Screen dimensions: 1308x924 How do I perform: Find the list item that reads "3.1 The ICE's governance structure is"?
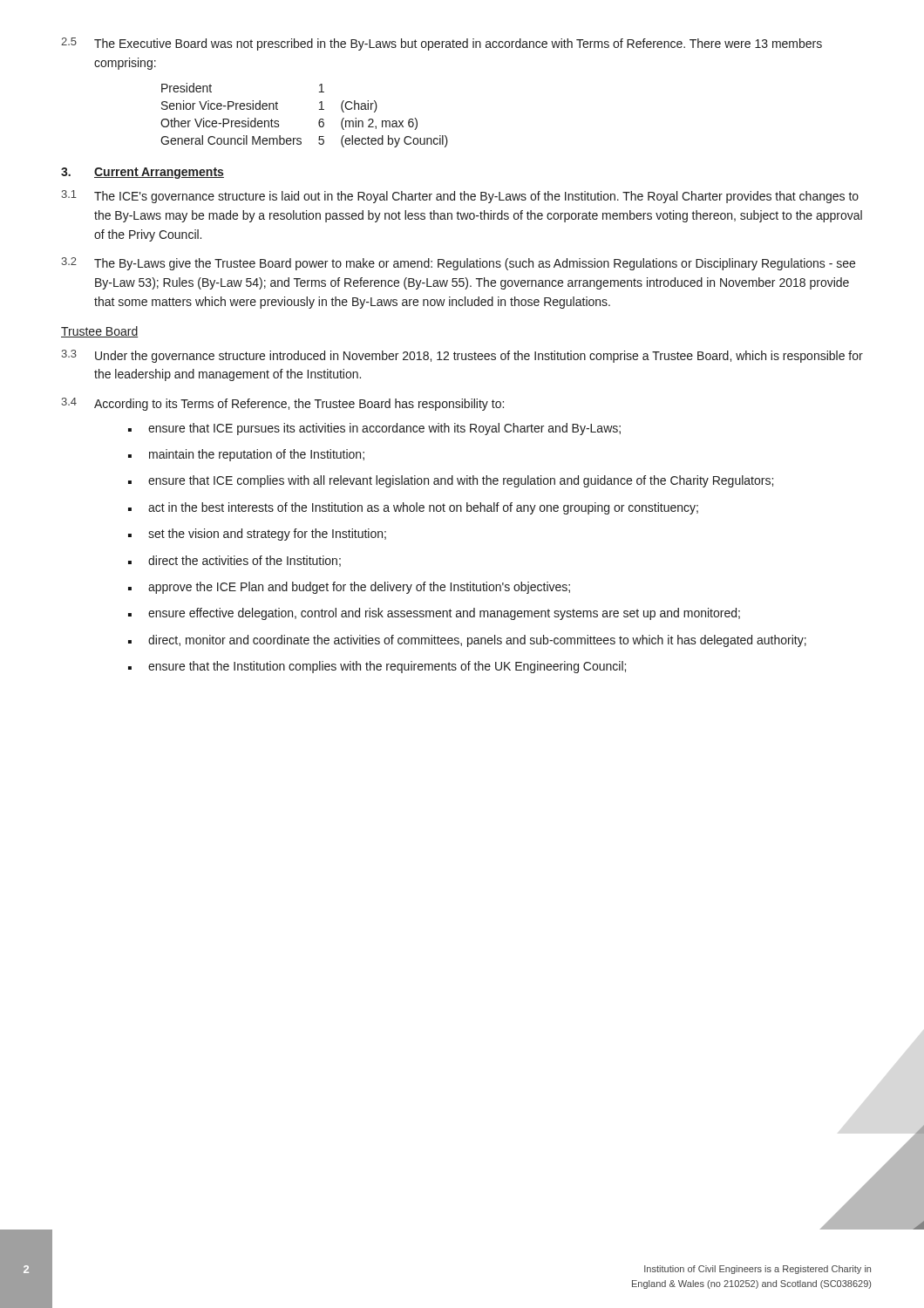pos(466,216)
